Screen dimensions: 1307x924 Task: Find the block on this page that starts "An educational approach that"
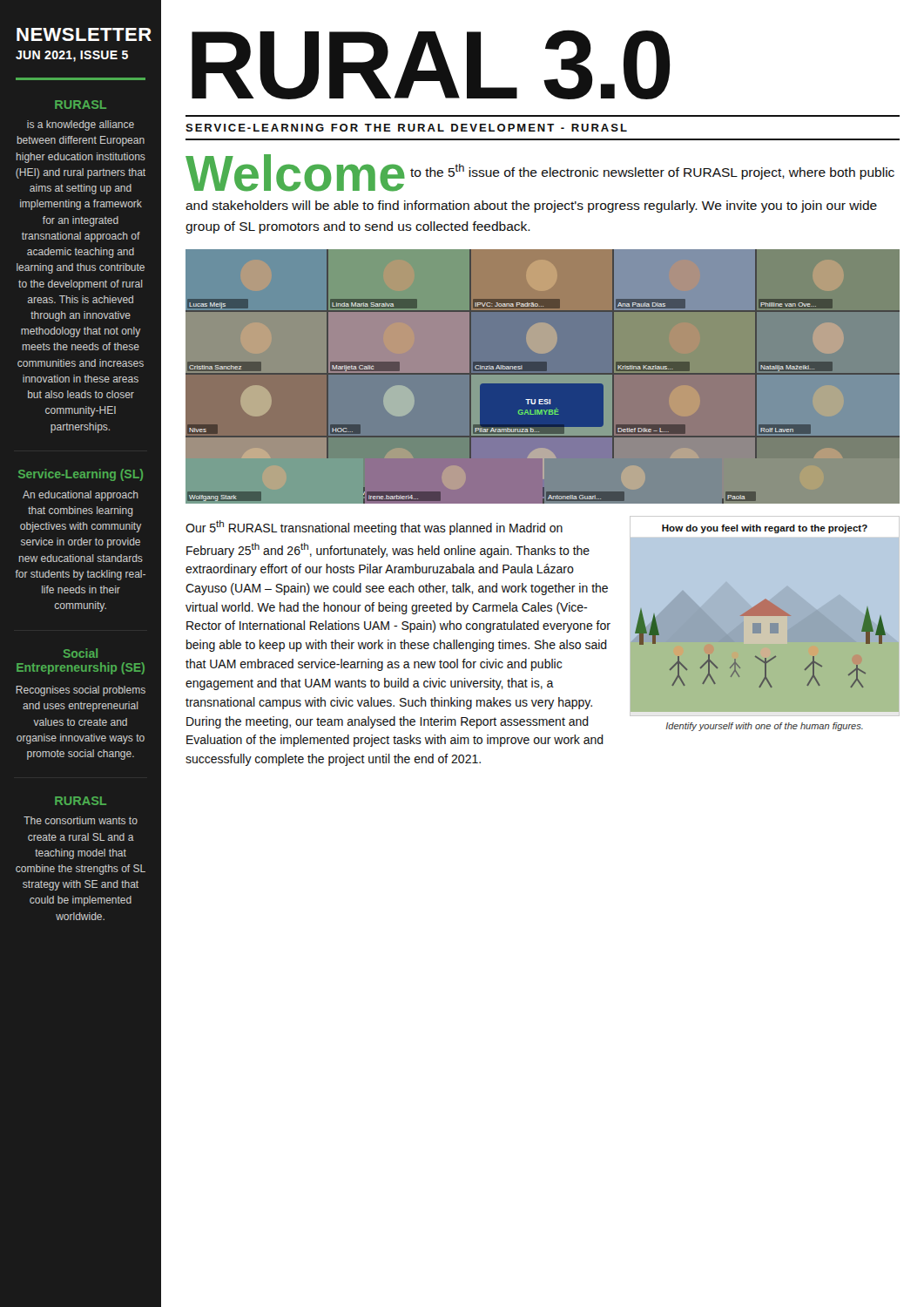point(81,550)
